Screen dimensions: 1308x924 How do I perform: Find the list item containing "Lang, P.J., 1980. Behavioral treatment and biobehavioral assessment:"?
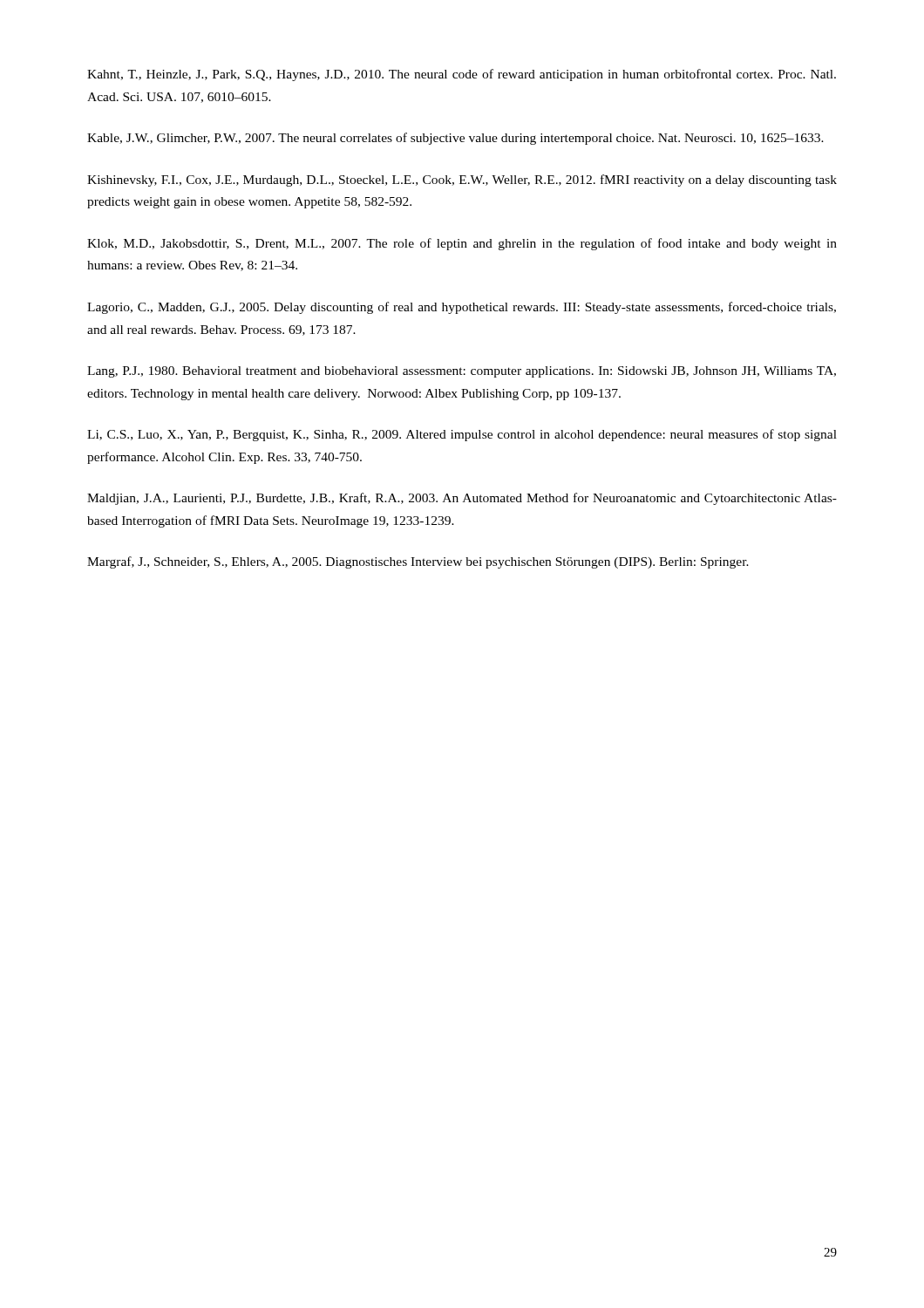[462, 381]
